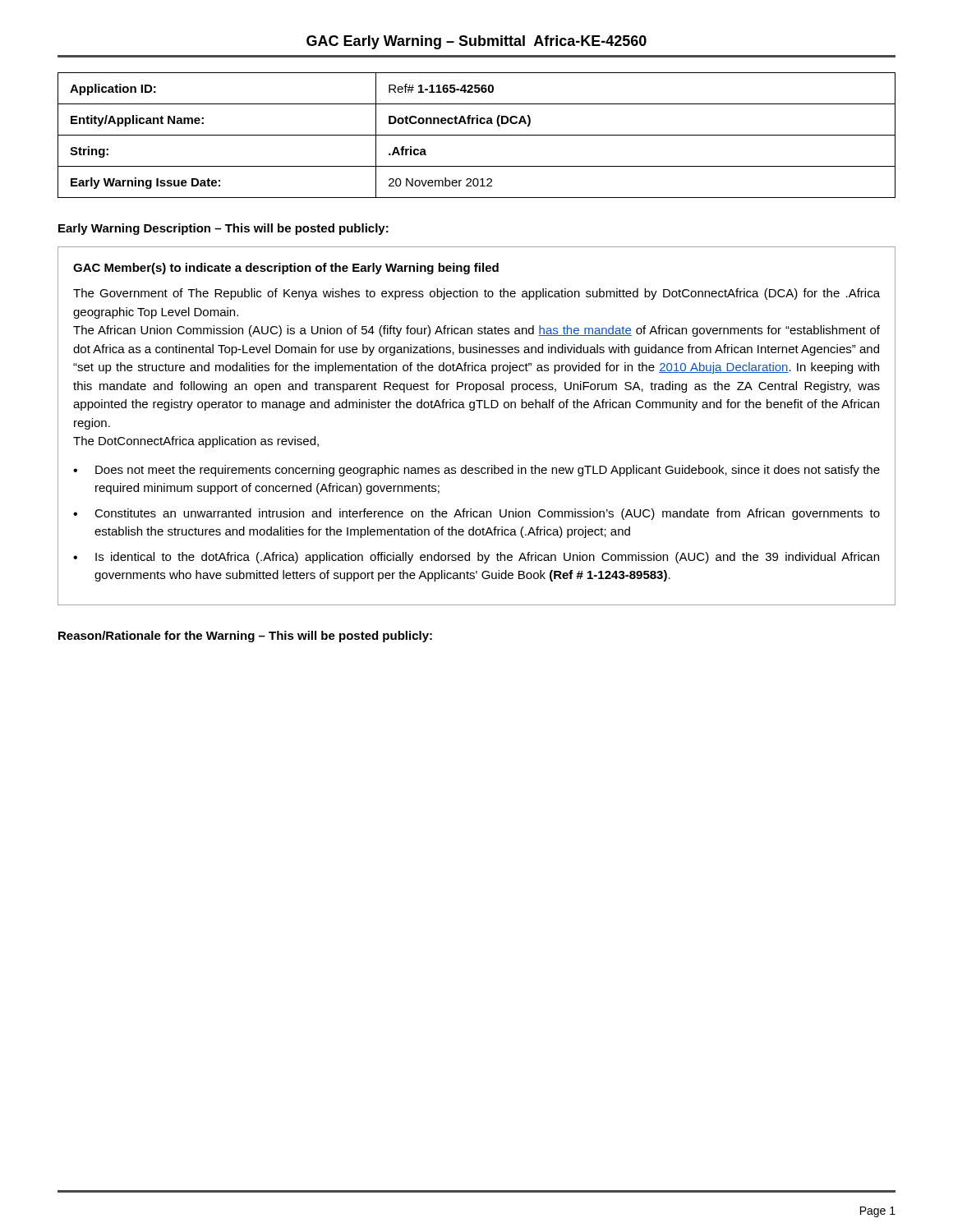
Task: Find the table that mentions "Ref# 1-1165-42560"
Action: tap(476, 135)
